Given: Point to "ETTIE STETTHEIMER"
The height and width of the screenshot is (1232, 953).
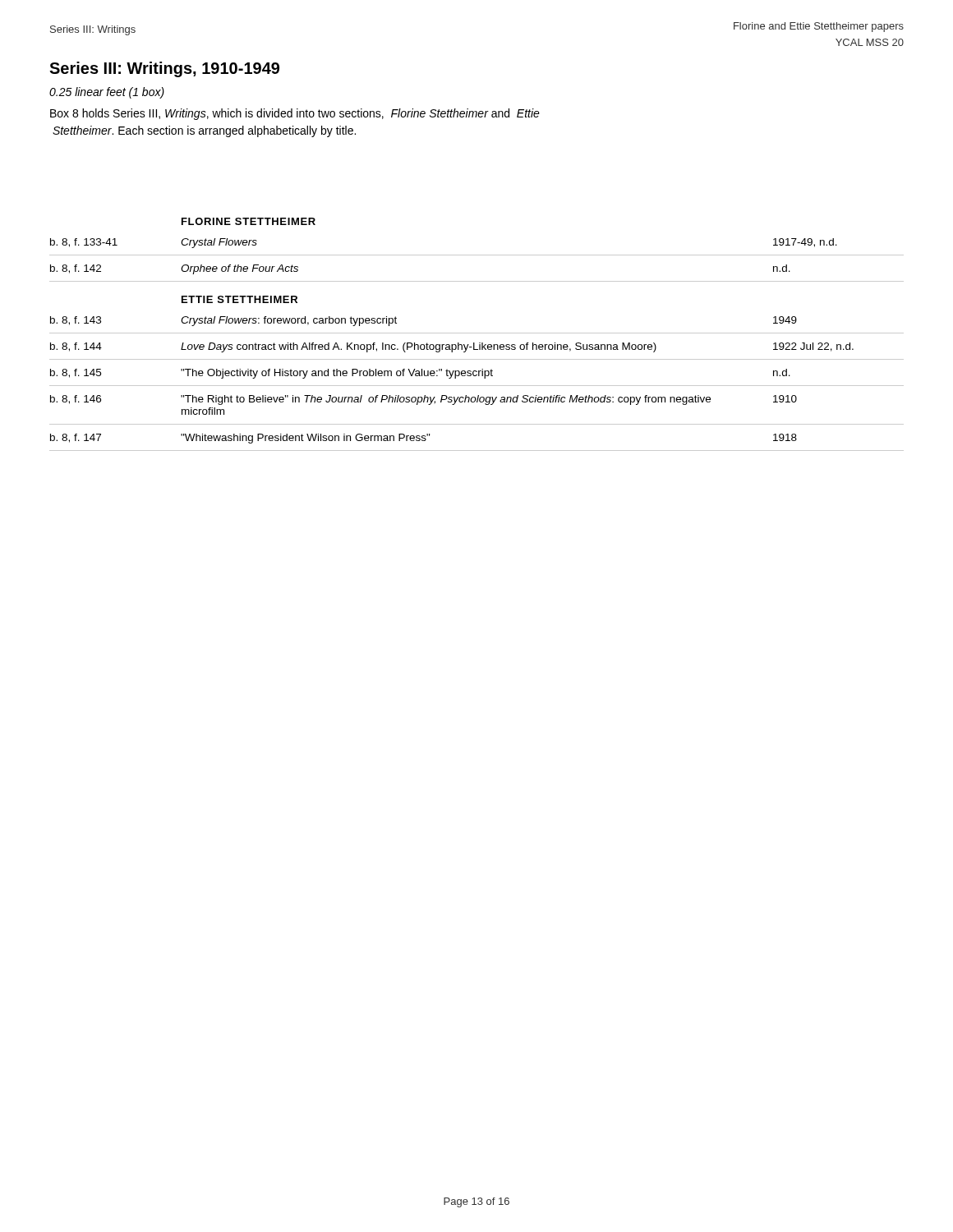Looking at the screenshot, I should (240, 299).
